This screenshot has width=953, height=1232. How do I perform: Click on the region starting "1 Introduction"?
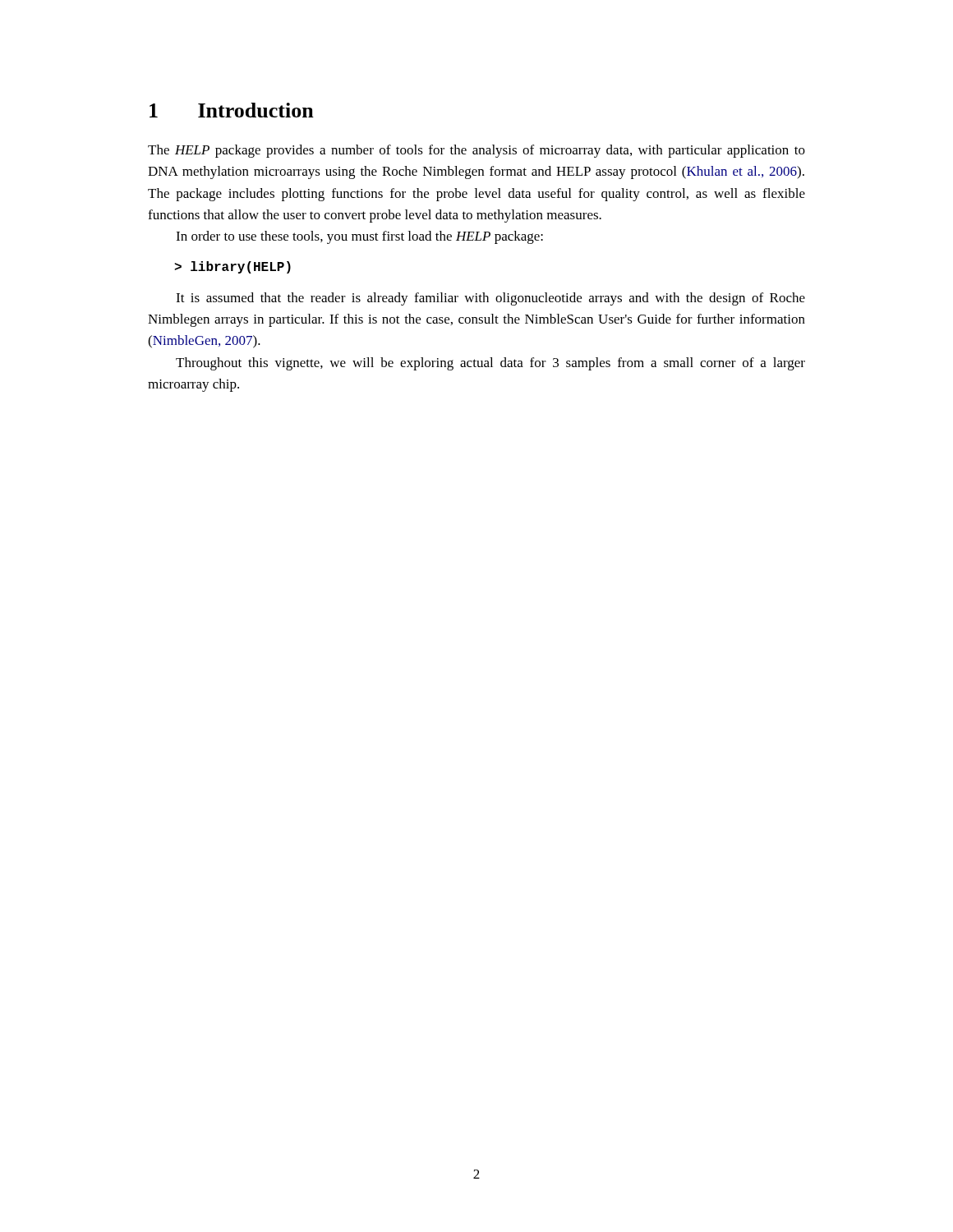231,110
